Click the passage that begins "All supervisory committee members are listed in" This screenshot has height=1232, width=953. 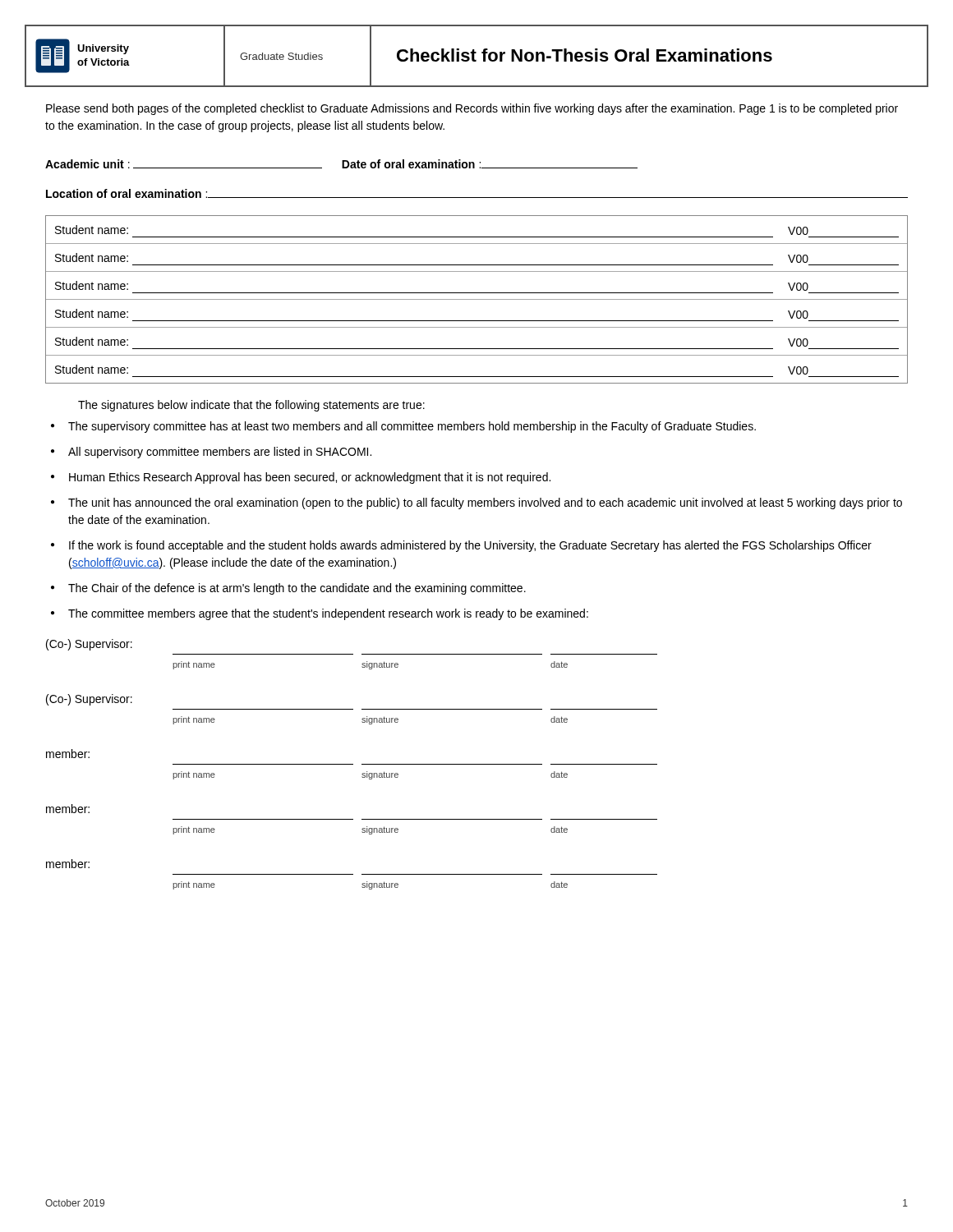coord(220,452)
